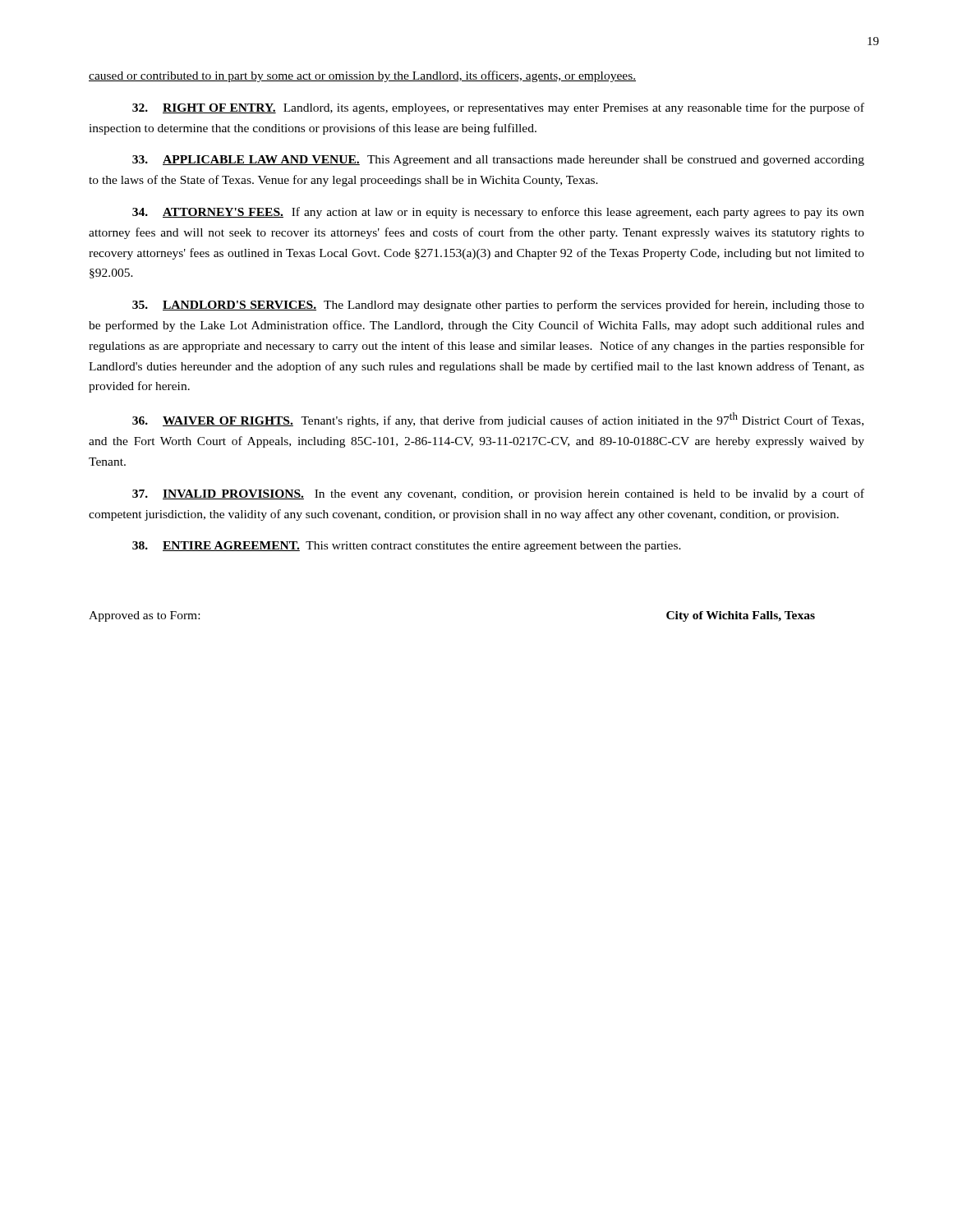This screenshot has height=1232, width=953.
Task: Point to the text block starting "RIGHT OF ENTRY. Landlord, its agents,"
Action: point(476,116)
